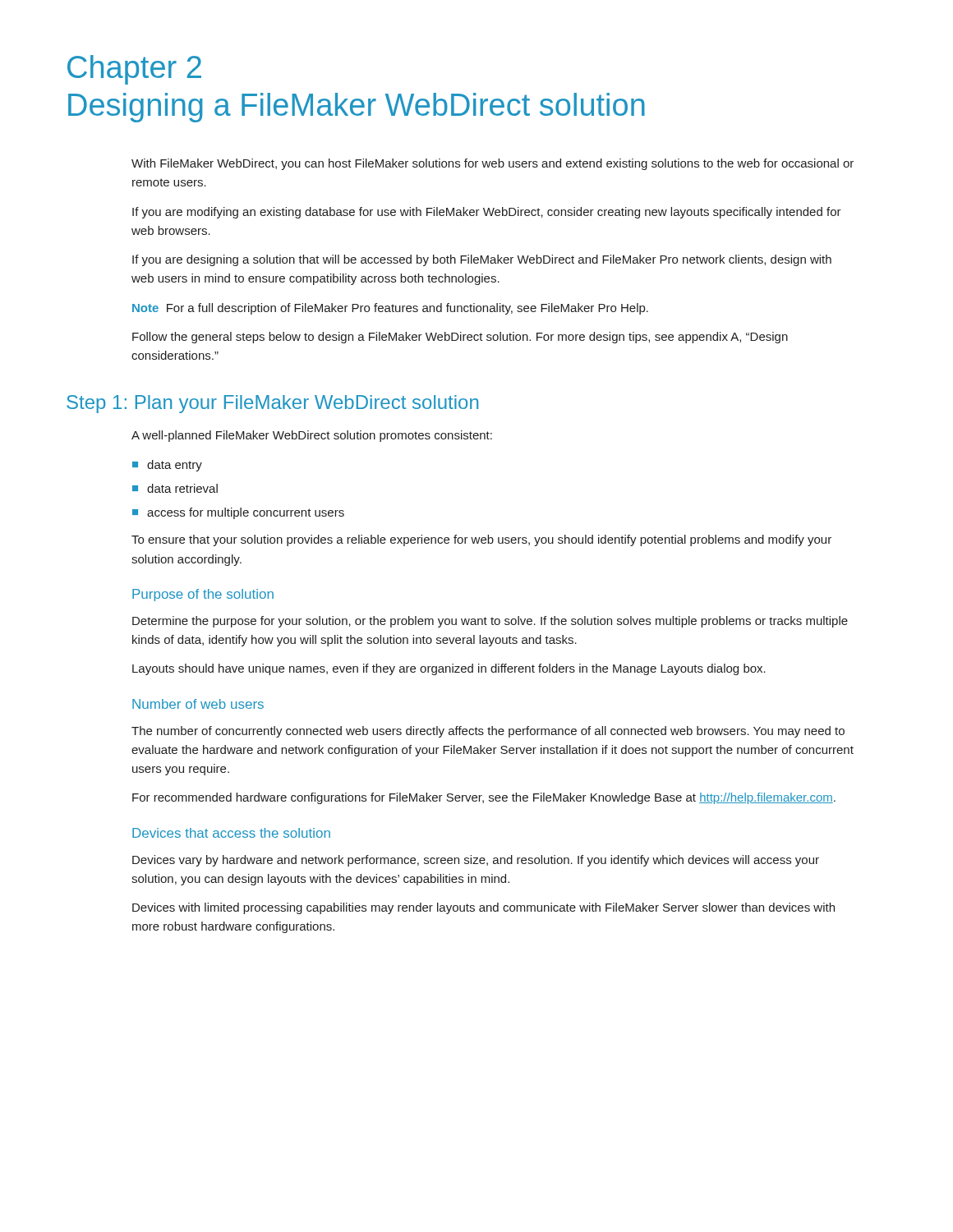Select the region starting "If you are designing a solution that will"
The image size is (953, 1232).
(x=493, y=269)
